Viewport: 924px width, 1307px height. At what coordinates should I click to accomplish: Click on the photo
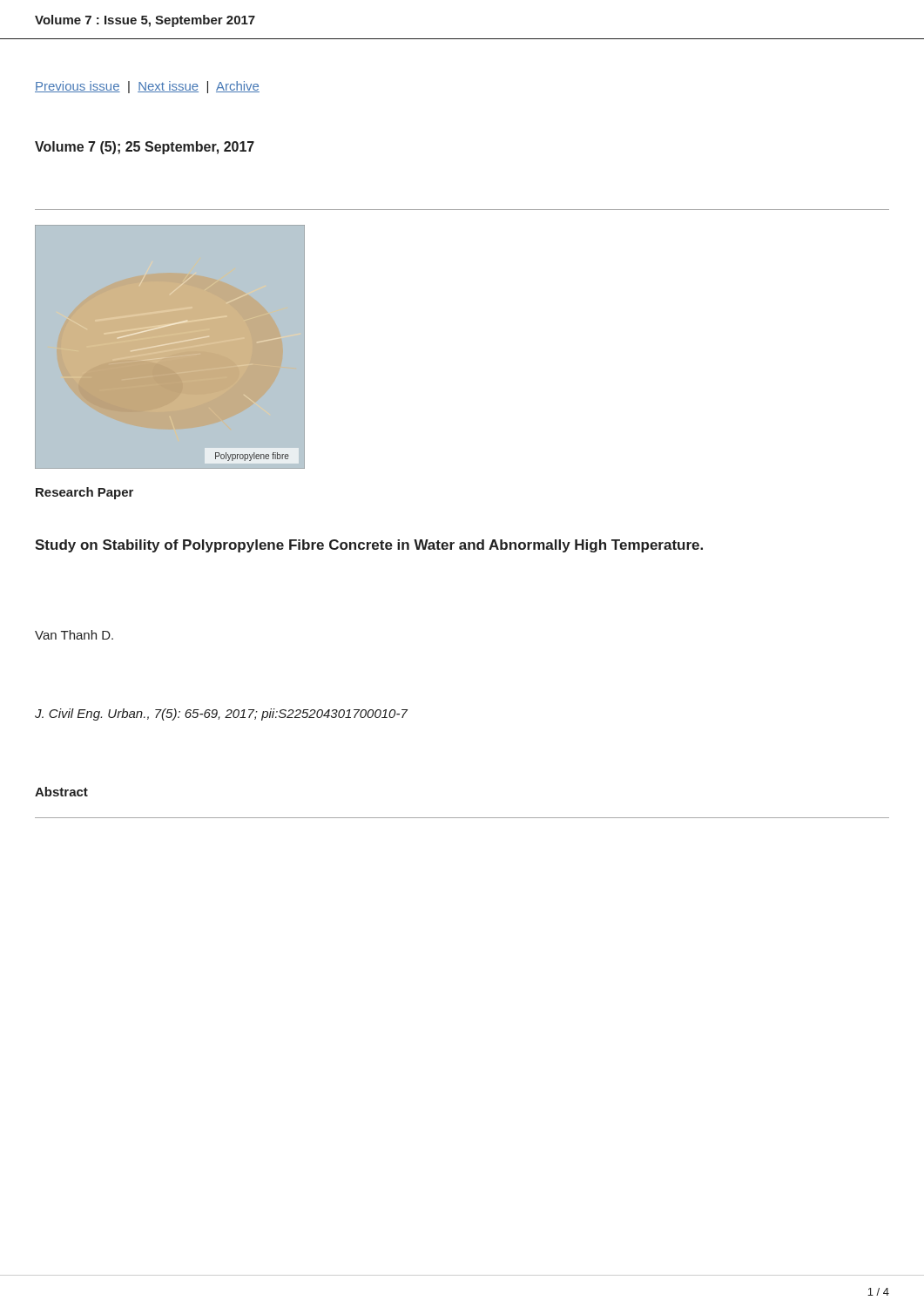click(170, 347)
